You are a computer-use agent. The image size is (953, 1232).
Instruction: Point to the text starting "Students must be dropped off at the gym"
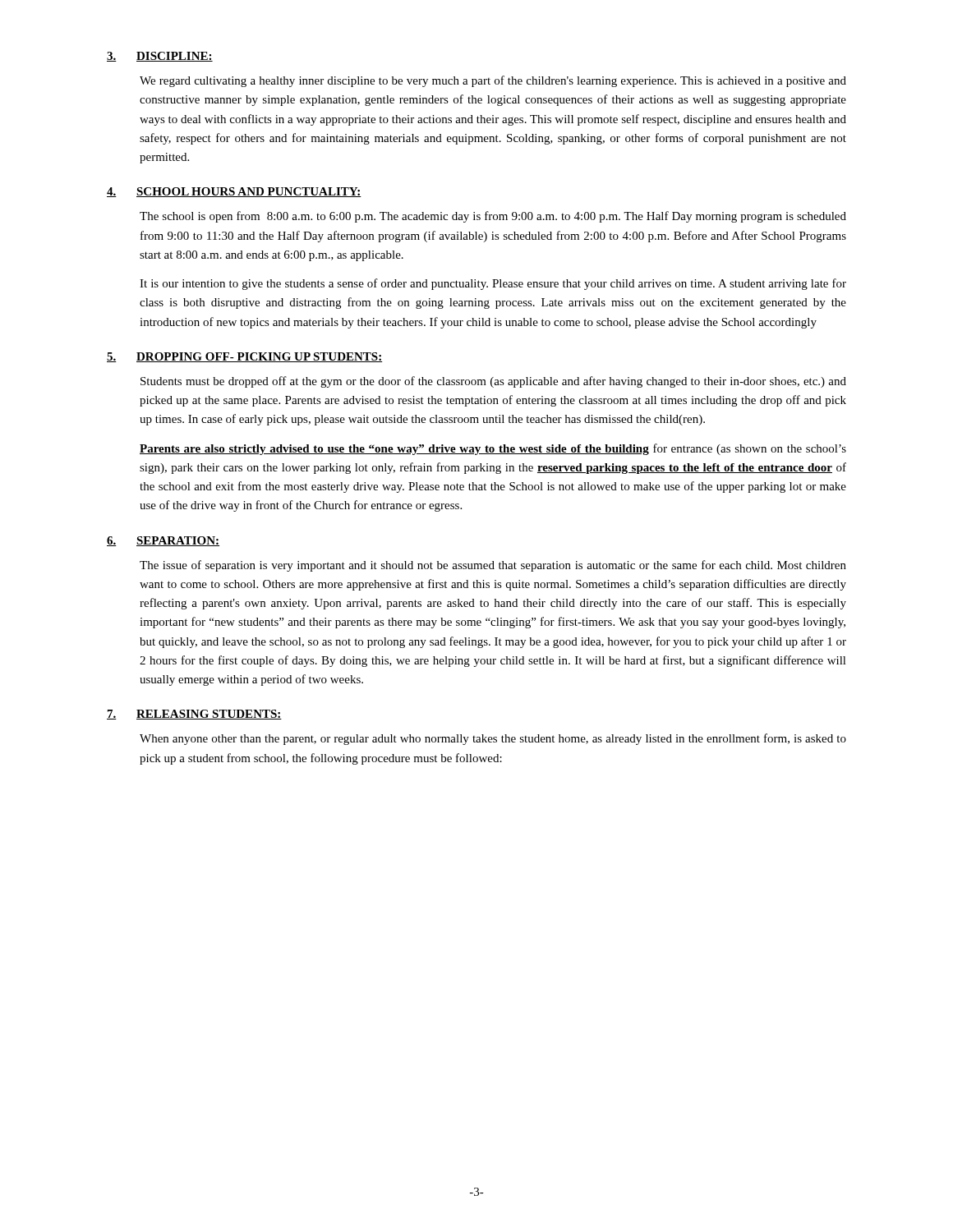[493, 400]
